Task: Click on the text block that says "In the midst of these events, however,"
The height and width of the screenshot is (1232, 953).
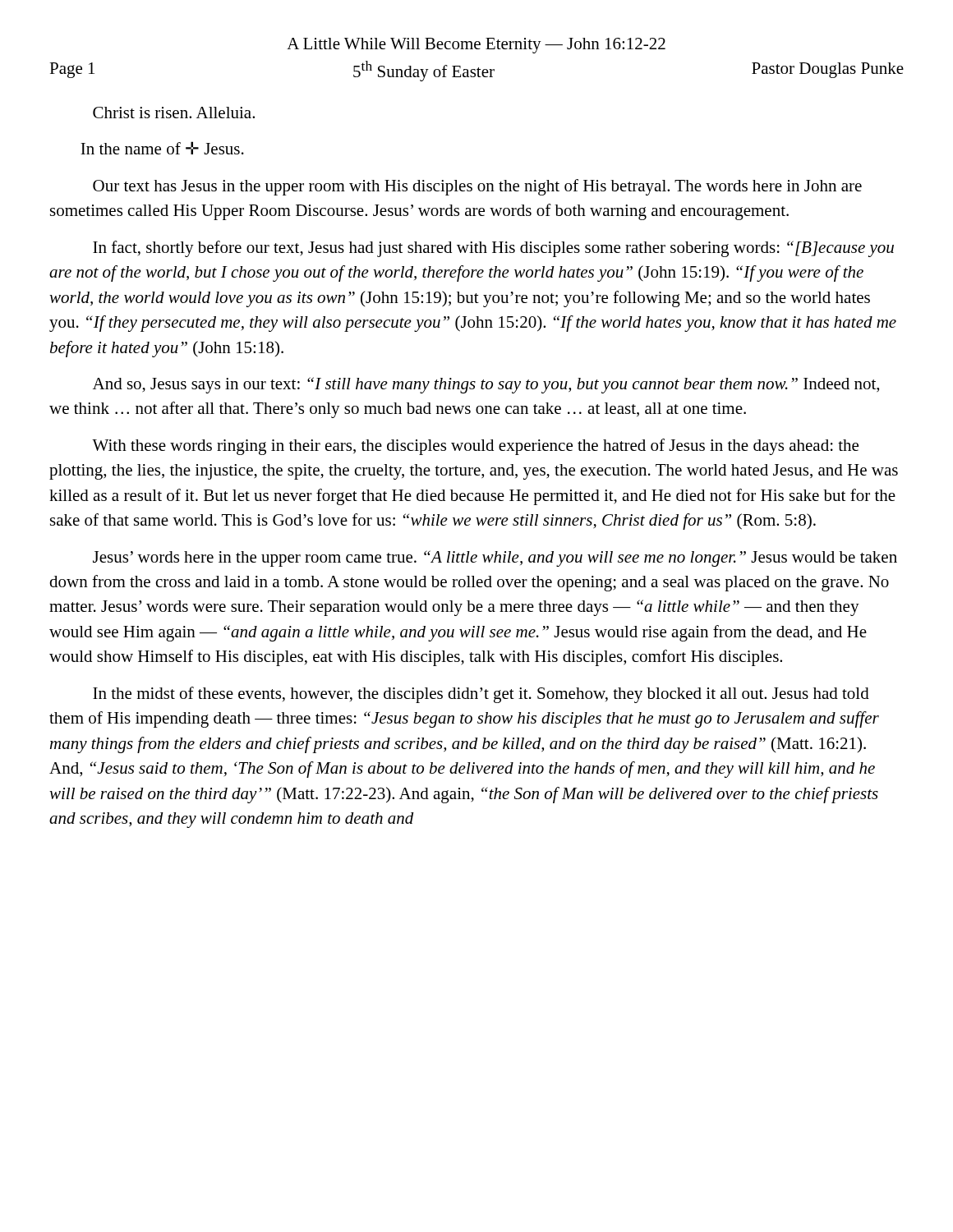Action: tap(476, 756)
